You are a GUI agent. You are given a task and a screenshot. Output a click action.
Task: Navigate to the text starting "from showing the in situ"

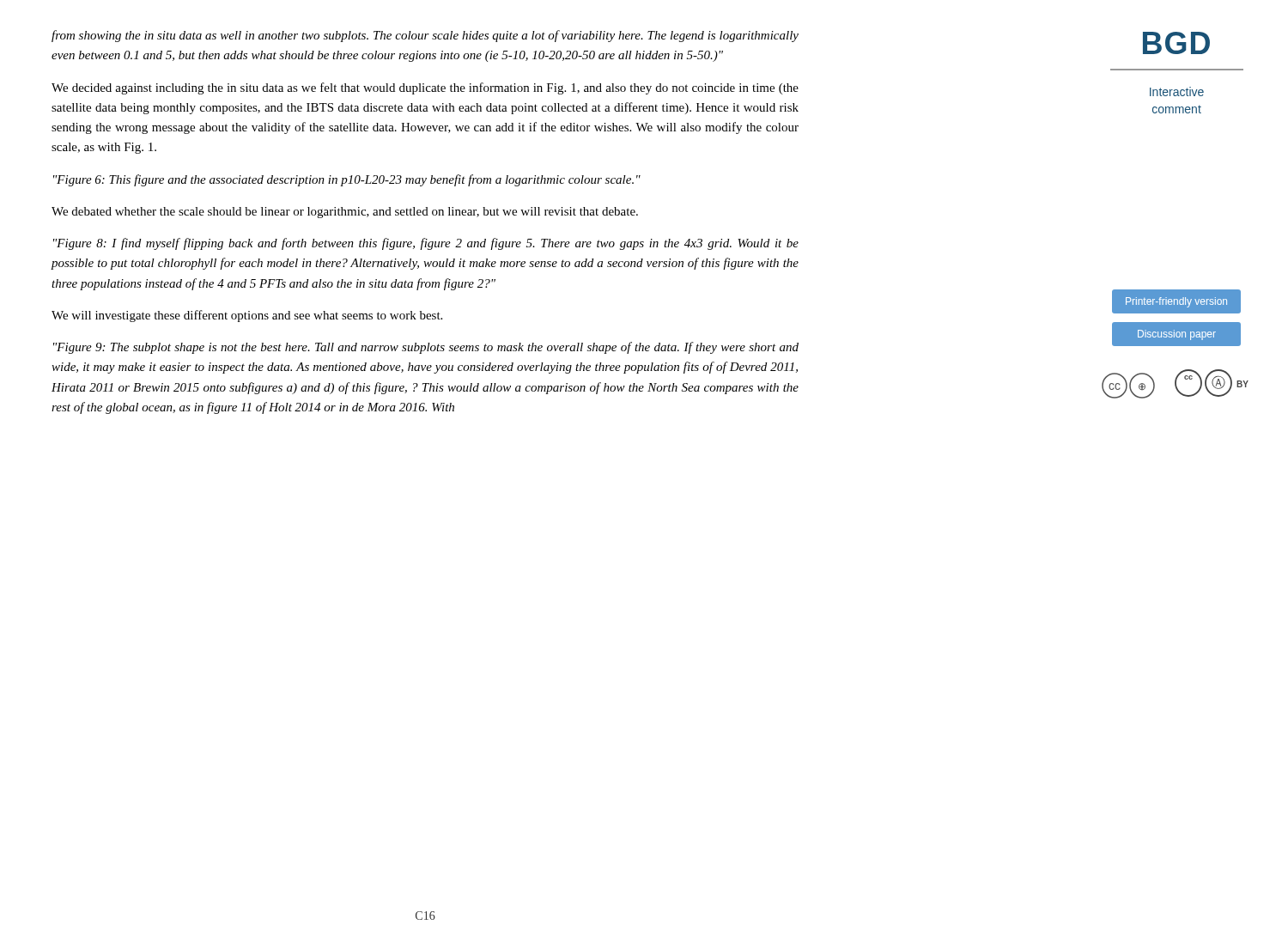[x=425, y=45]
